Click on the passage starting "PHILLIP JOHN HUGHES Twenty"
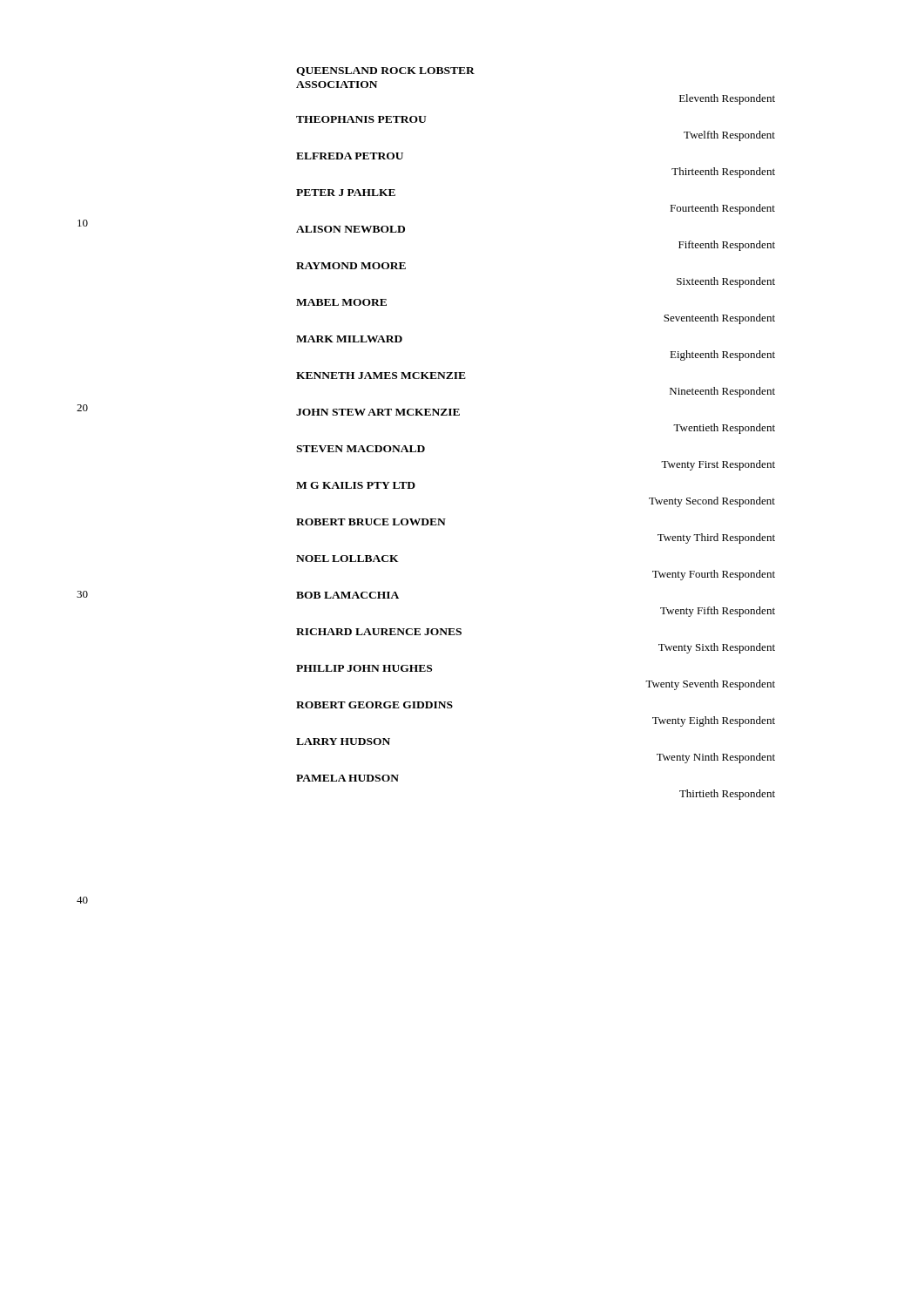924x1307 pixels. point(364,668)
